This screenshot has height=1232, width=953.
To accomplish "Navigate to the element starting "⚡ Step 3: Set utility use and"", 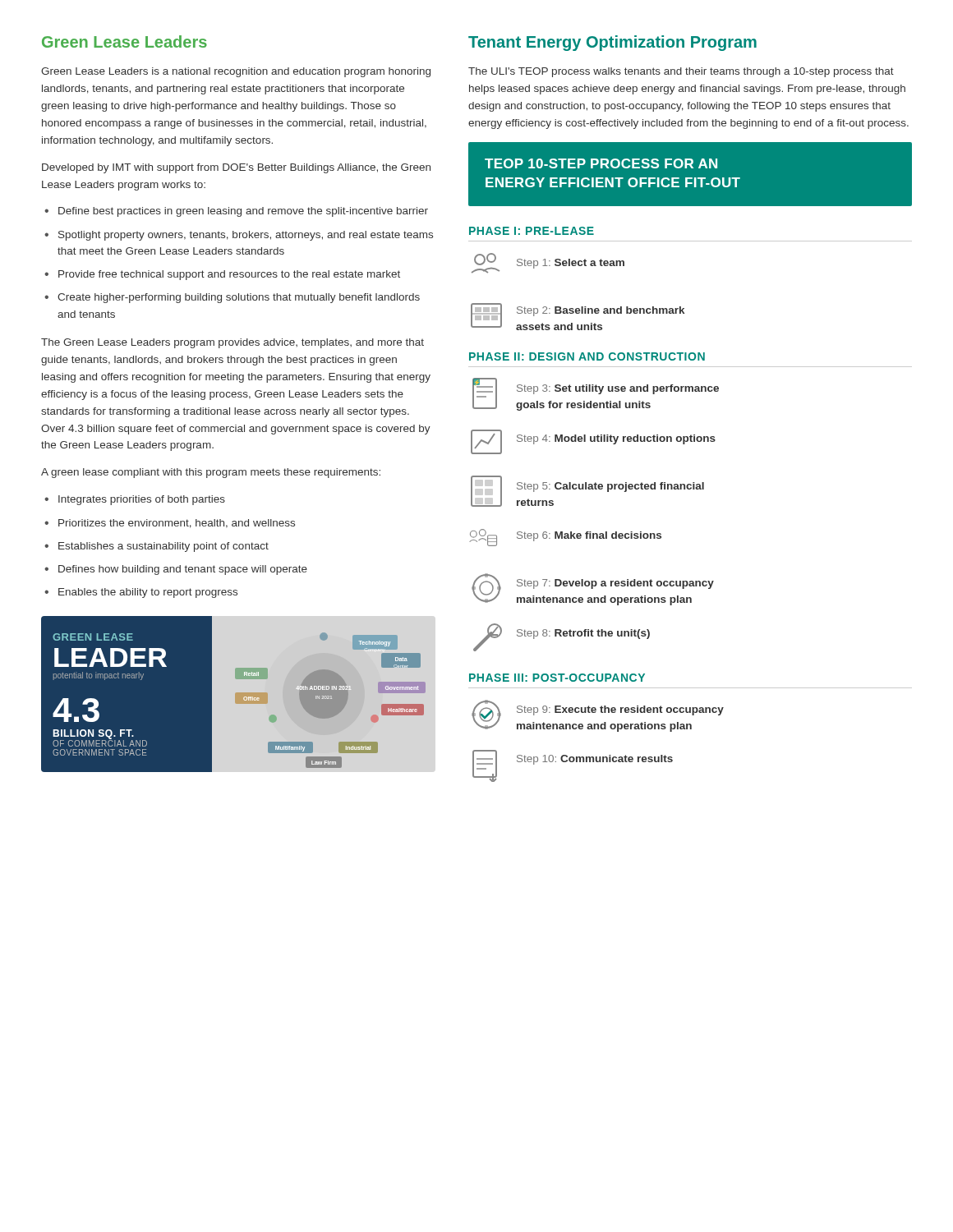I will pyautogui.click(x=690, y=394).
